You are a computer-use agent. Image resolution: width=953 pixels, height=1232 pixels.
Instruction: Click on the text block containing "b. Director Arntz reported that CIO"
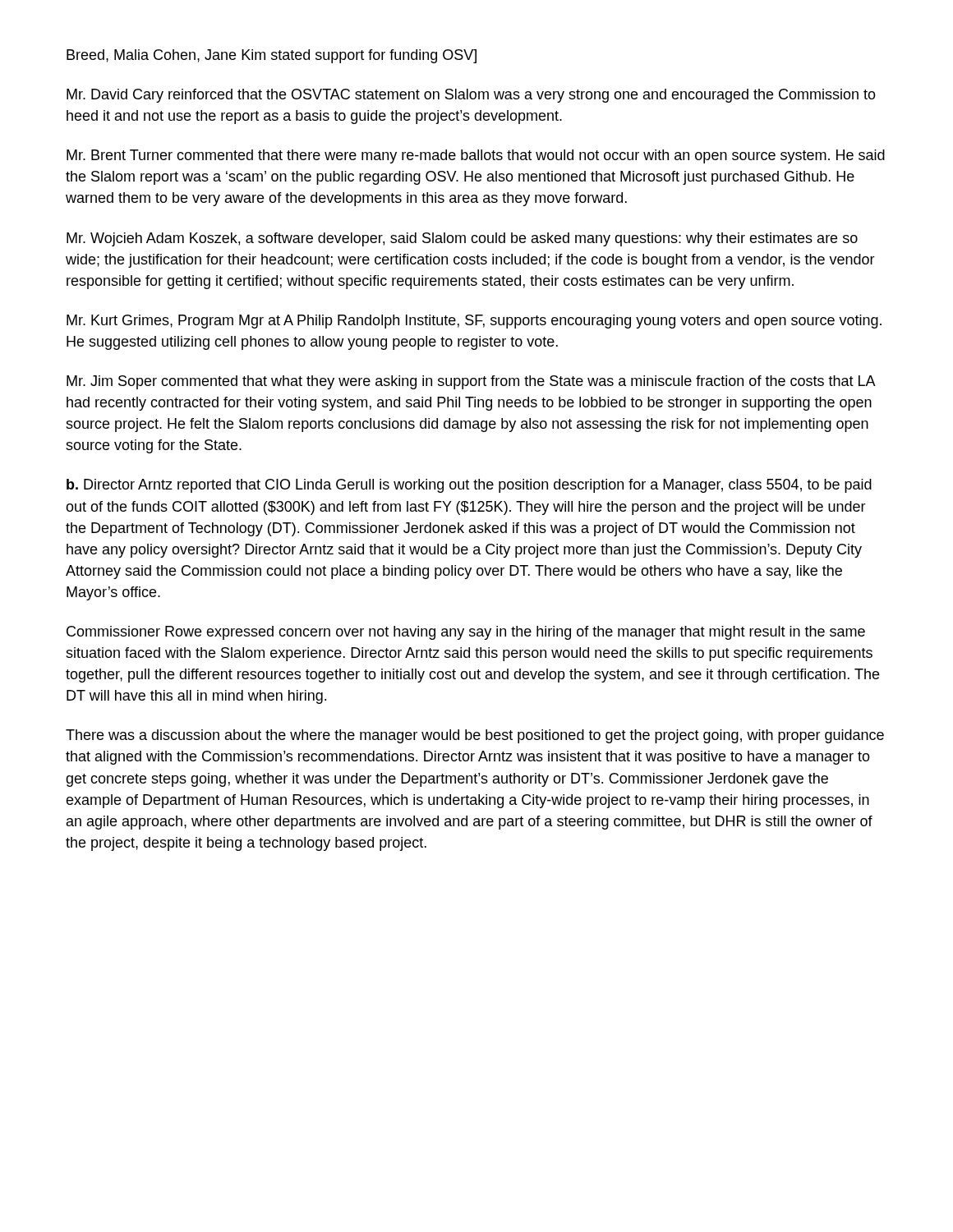point(469,538)
